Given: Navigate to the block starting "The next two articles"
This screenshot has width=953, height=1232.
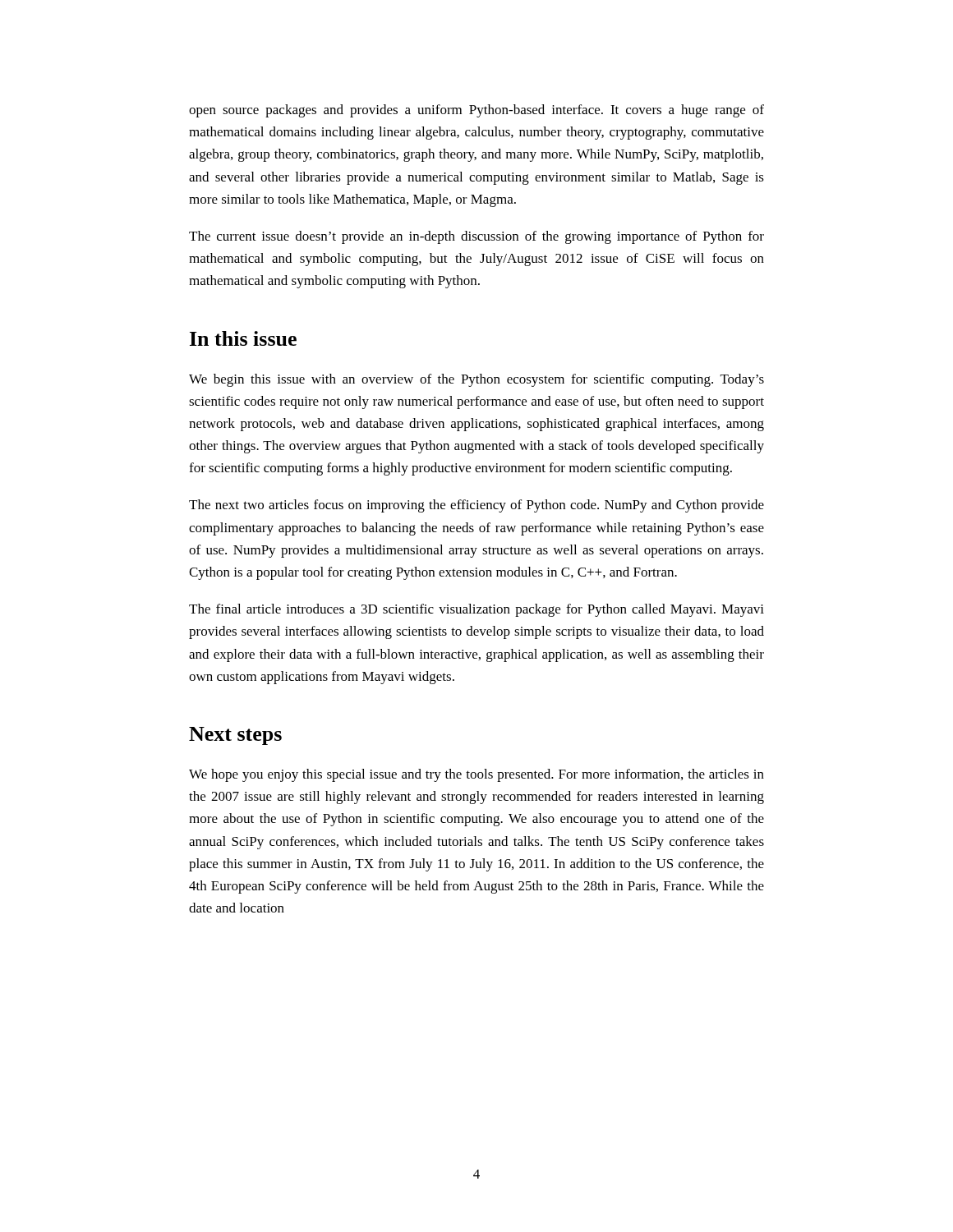Looking at the screenshot, I should coord(476,539).
